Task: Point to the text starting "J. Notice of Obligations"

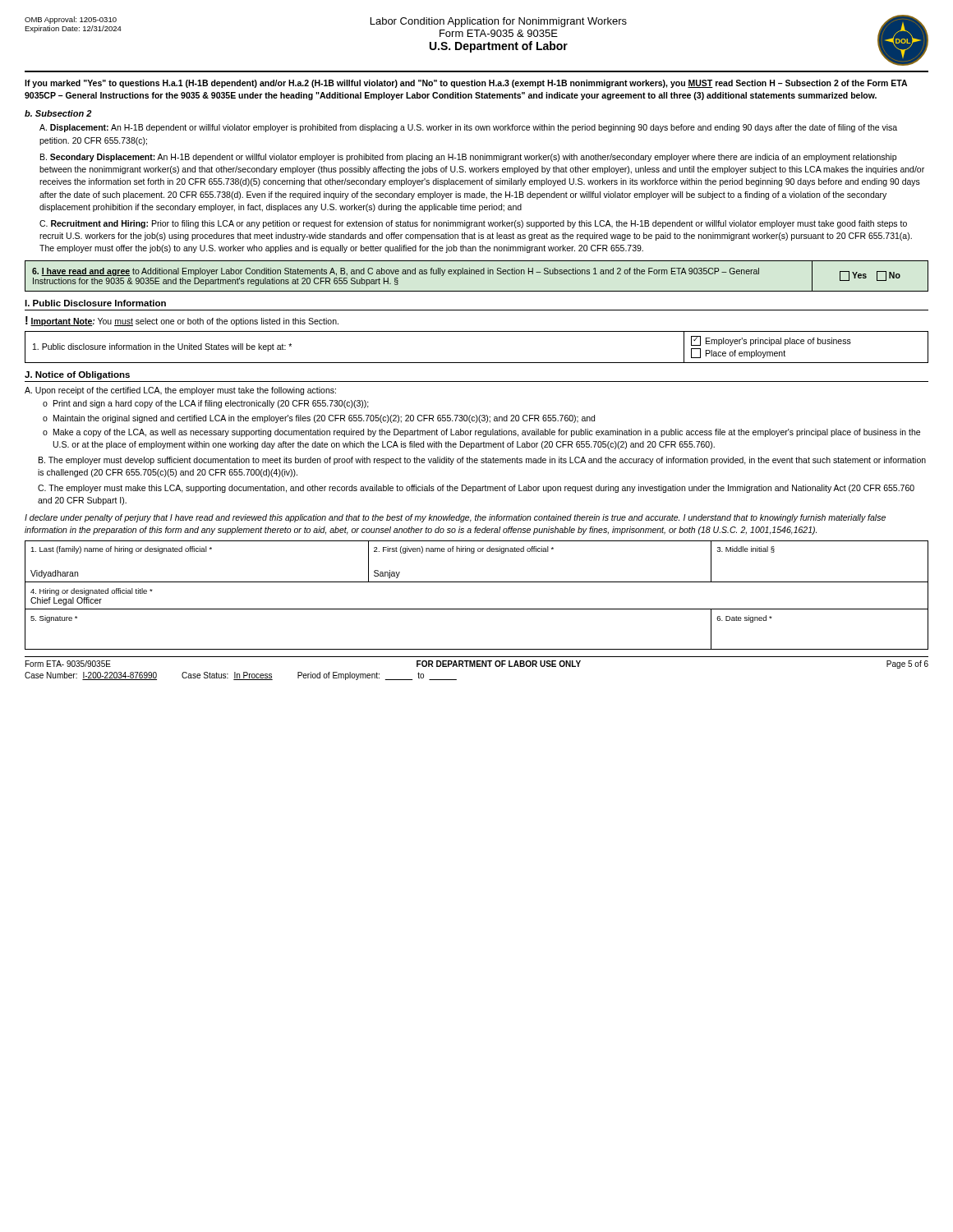Action: [77, 374]
